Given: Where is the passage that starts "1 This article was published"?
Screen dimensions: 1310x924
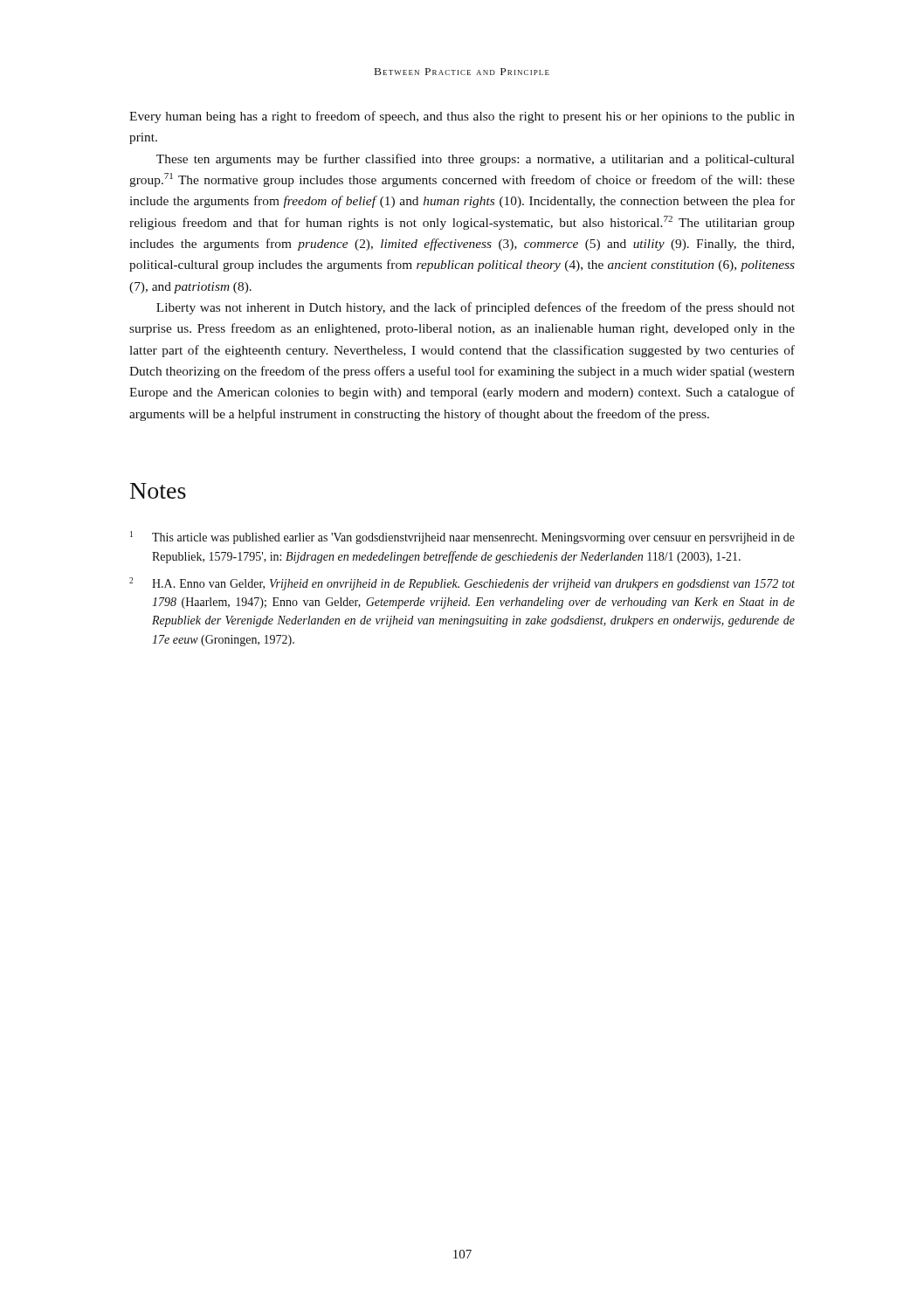Looking at the screenshot, I should pos(462,547).
